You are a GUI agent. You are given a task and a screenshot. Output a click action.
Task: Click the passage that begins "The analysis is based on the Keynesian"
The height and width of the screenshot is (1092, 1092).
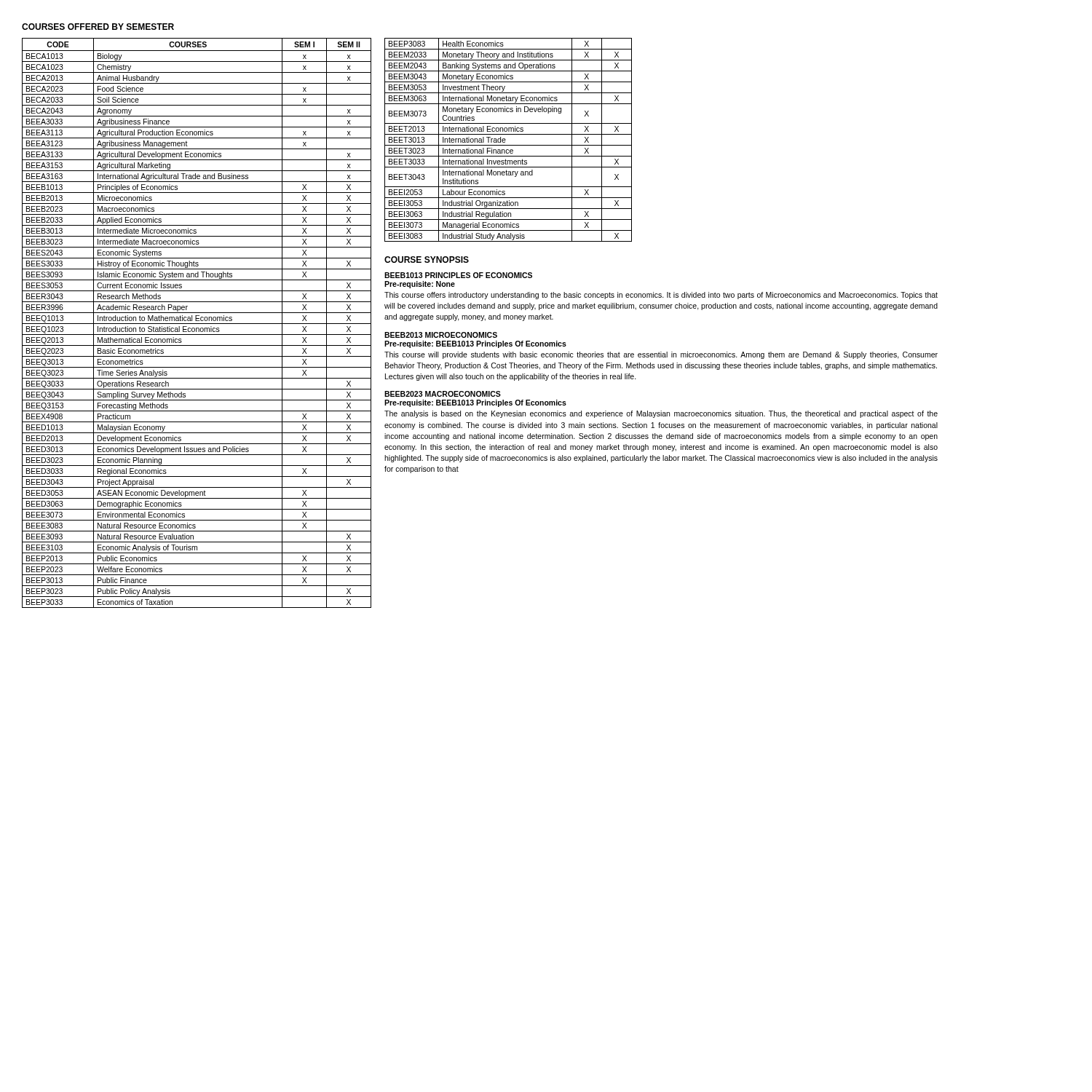(x=661, y=441)
